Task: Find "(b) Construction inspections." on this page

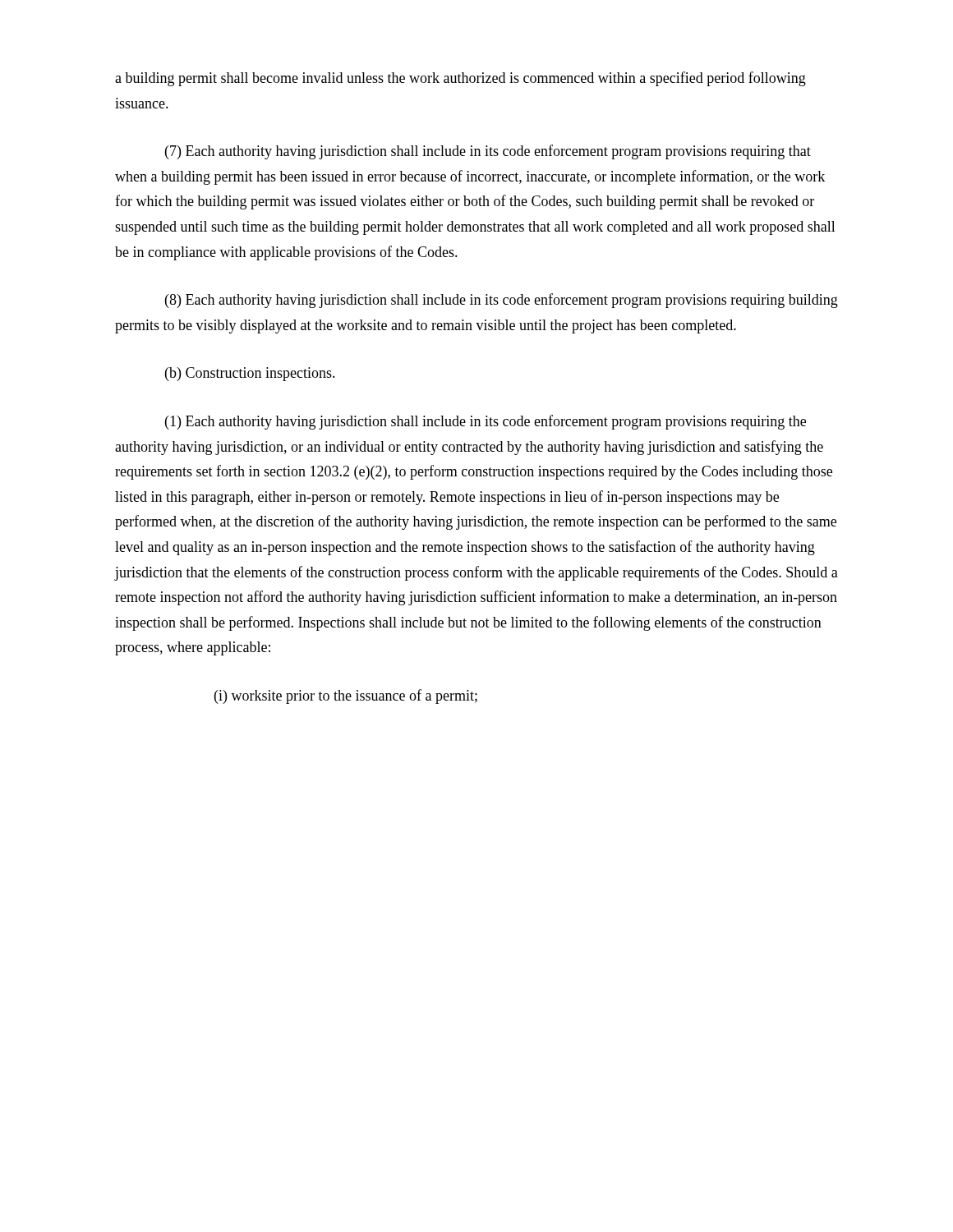Action: 250,374
